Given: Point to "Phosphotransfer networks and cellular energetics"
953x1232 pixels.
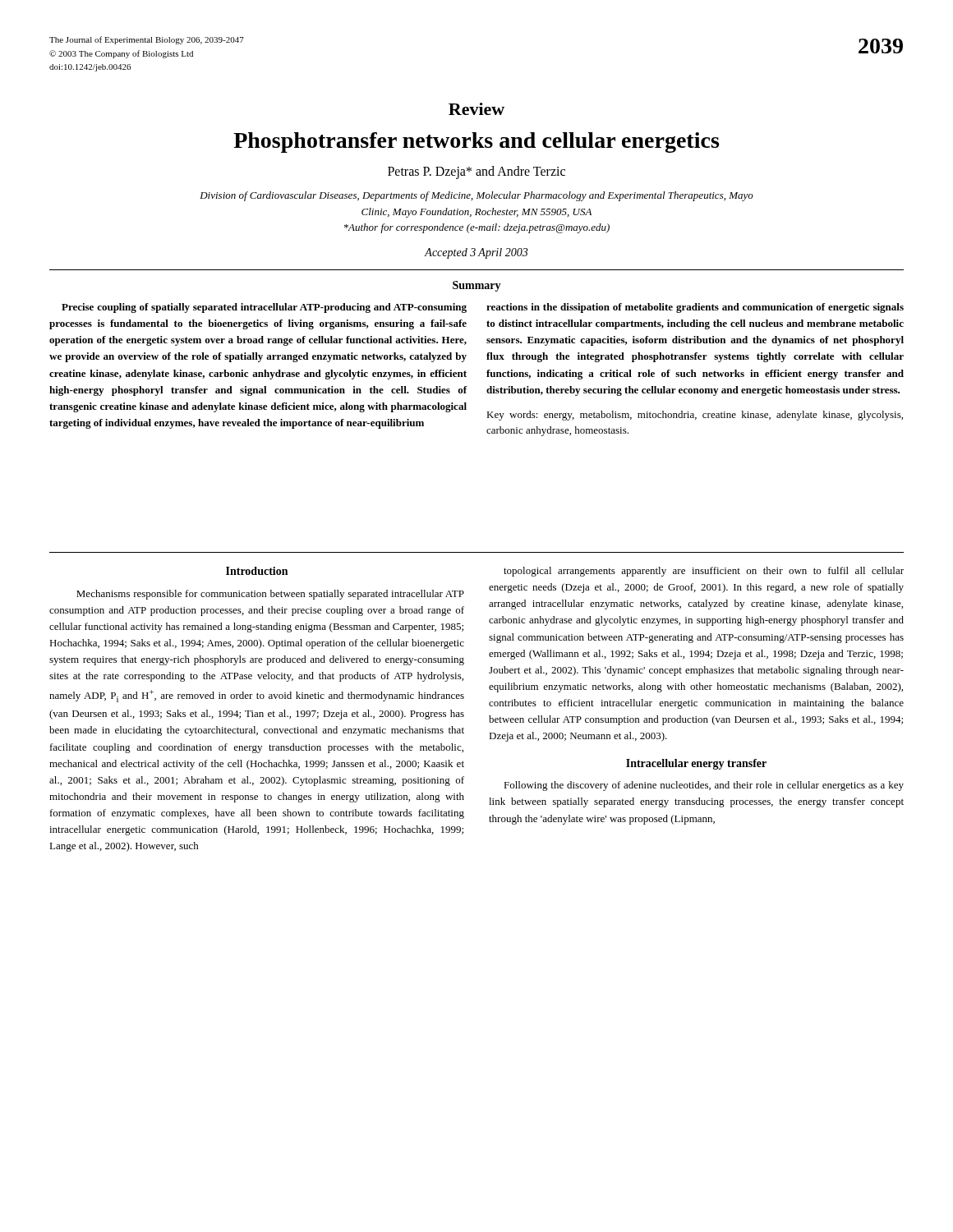Looking at the screenshot, I should (x=476, y=140).
